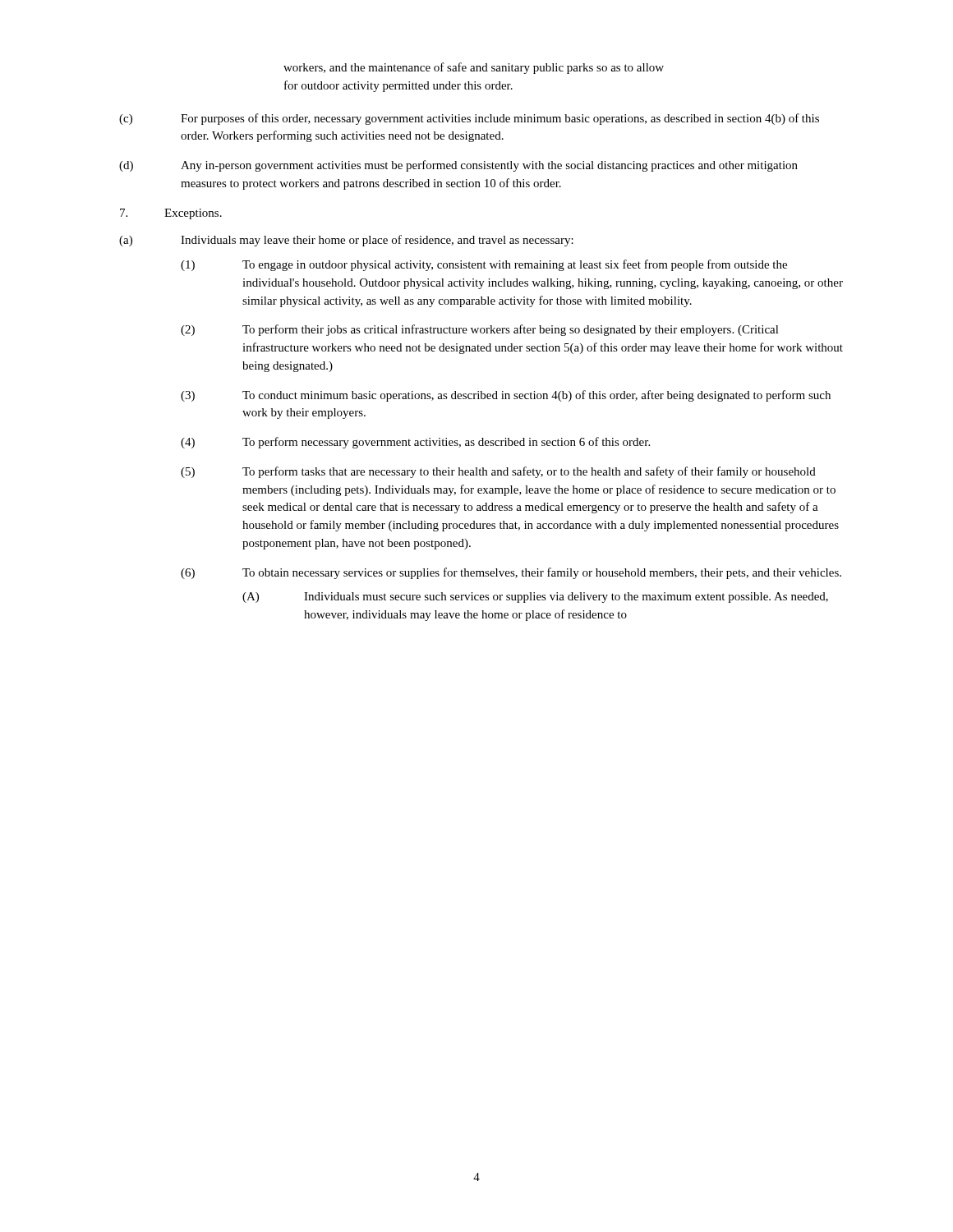Viewport: 953px width, 1232px height.
Task: Locate the block starting "7. Exceptions."
Action: pyautogui.click(x=171, y=214)
